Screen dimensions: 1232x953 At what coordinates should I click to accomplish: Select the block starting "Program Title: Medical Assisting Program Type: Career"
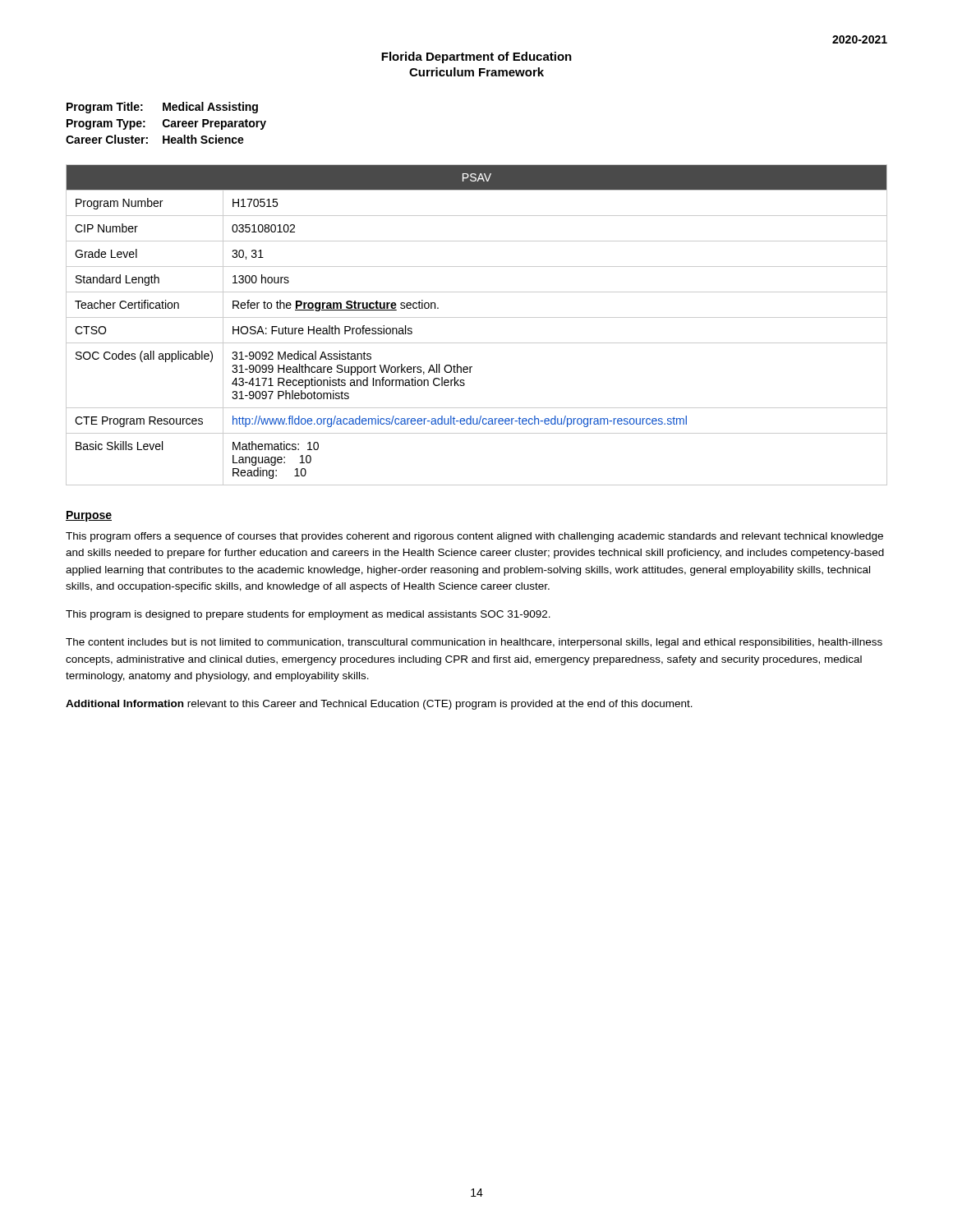(173, 123)
